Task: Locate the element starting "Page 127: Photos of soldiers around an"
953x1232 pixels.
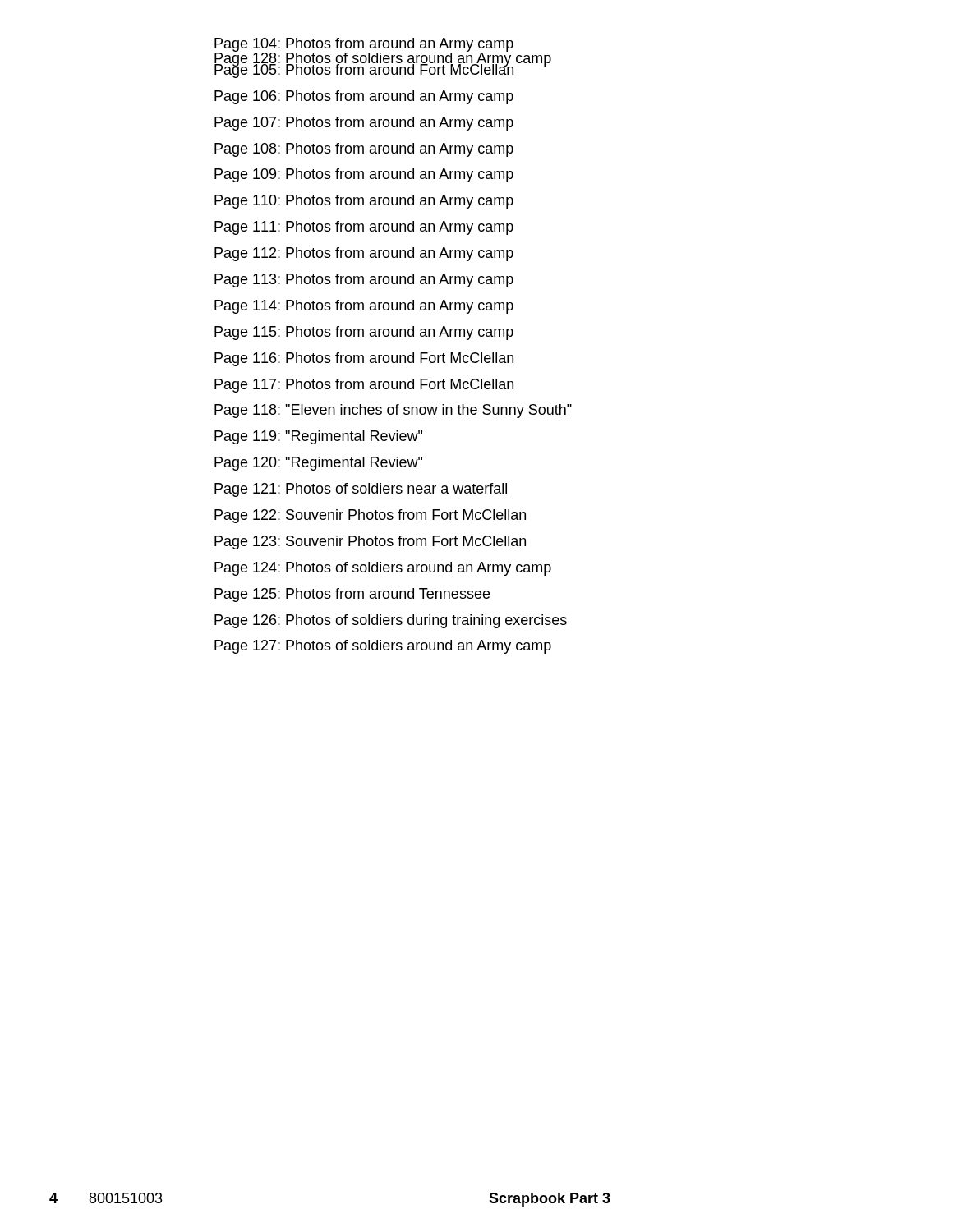Action: click(383, 646)
